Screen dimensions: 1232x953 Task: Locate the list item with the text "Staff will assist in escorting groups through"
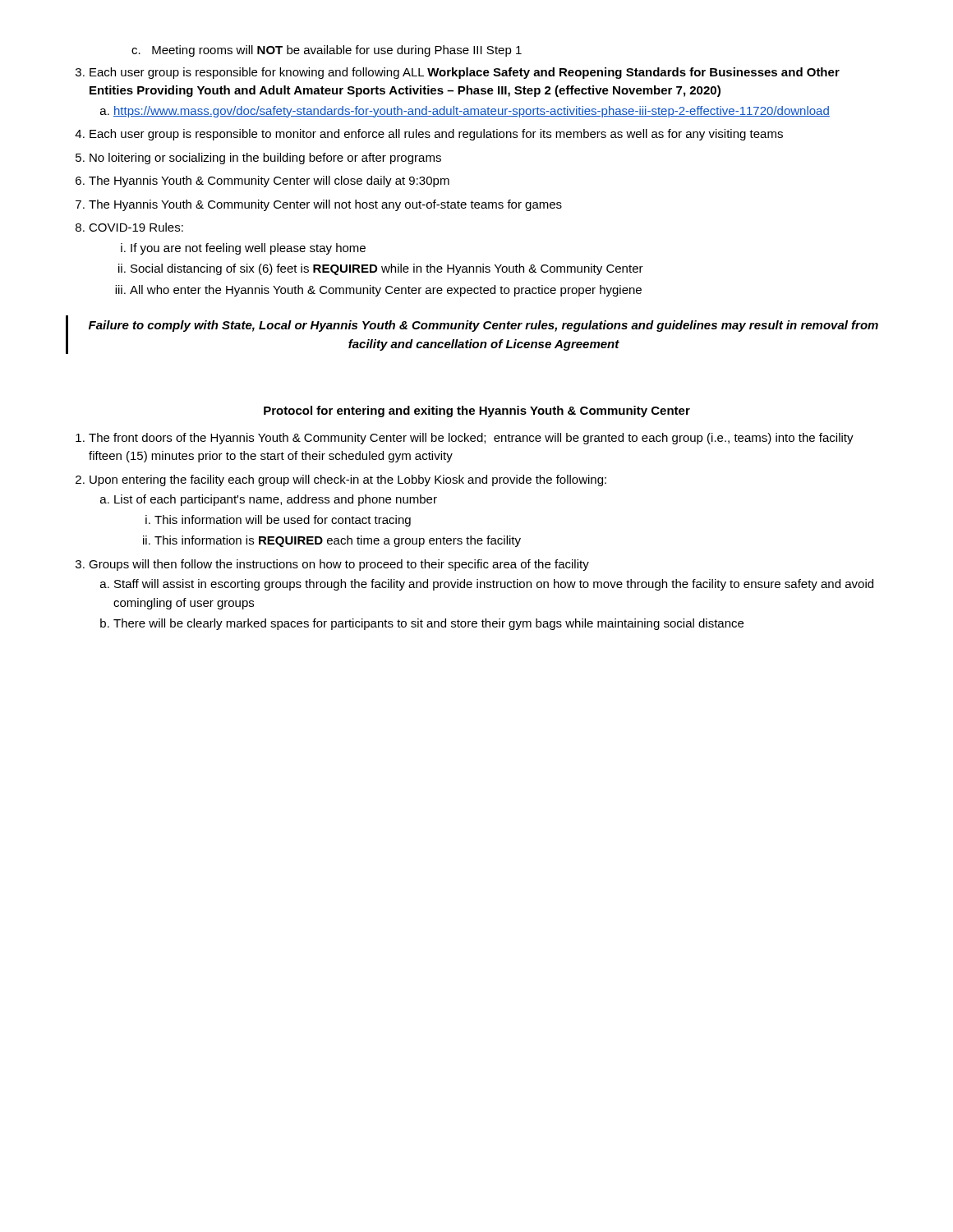[494, 593]
